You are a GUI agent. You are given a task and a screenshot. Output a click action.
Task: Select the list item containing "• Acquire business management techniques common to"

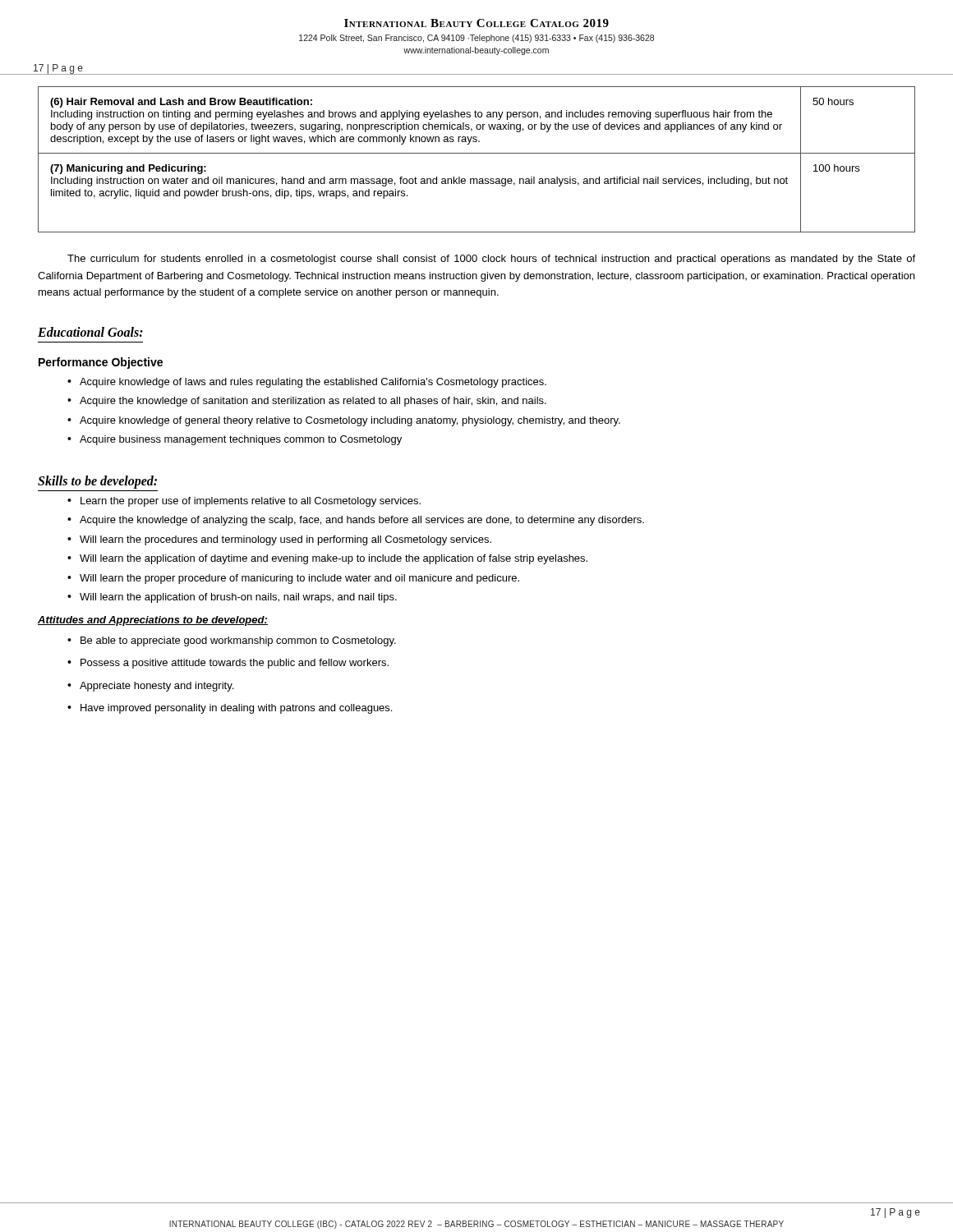235,440
